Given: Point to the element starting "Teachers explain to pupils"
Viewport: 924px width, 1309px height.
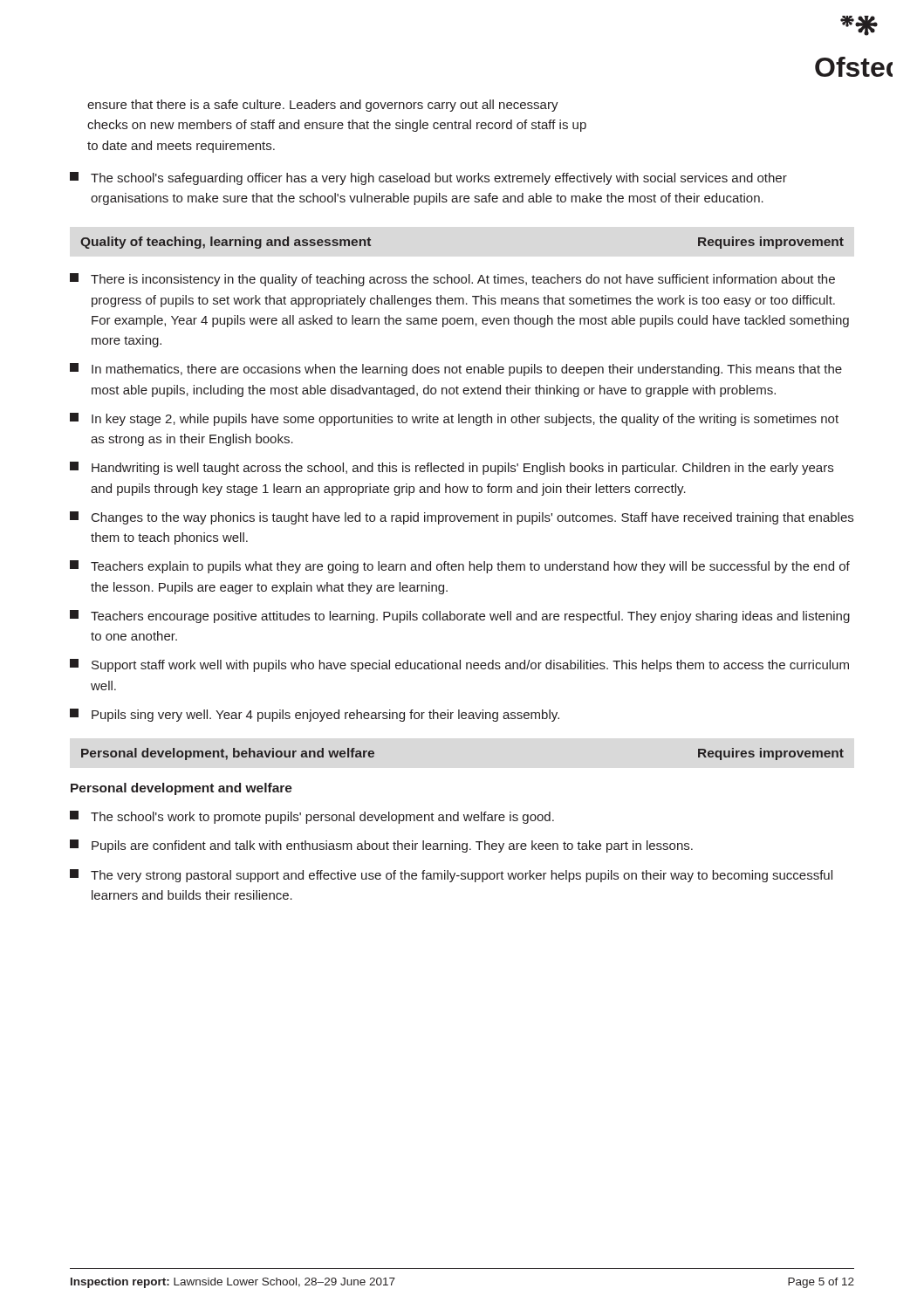Looking at the screenshot, I should (462, 576).
